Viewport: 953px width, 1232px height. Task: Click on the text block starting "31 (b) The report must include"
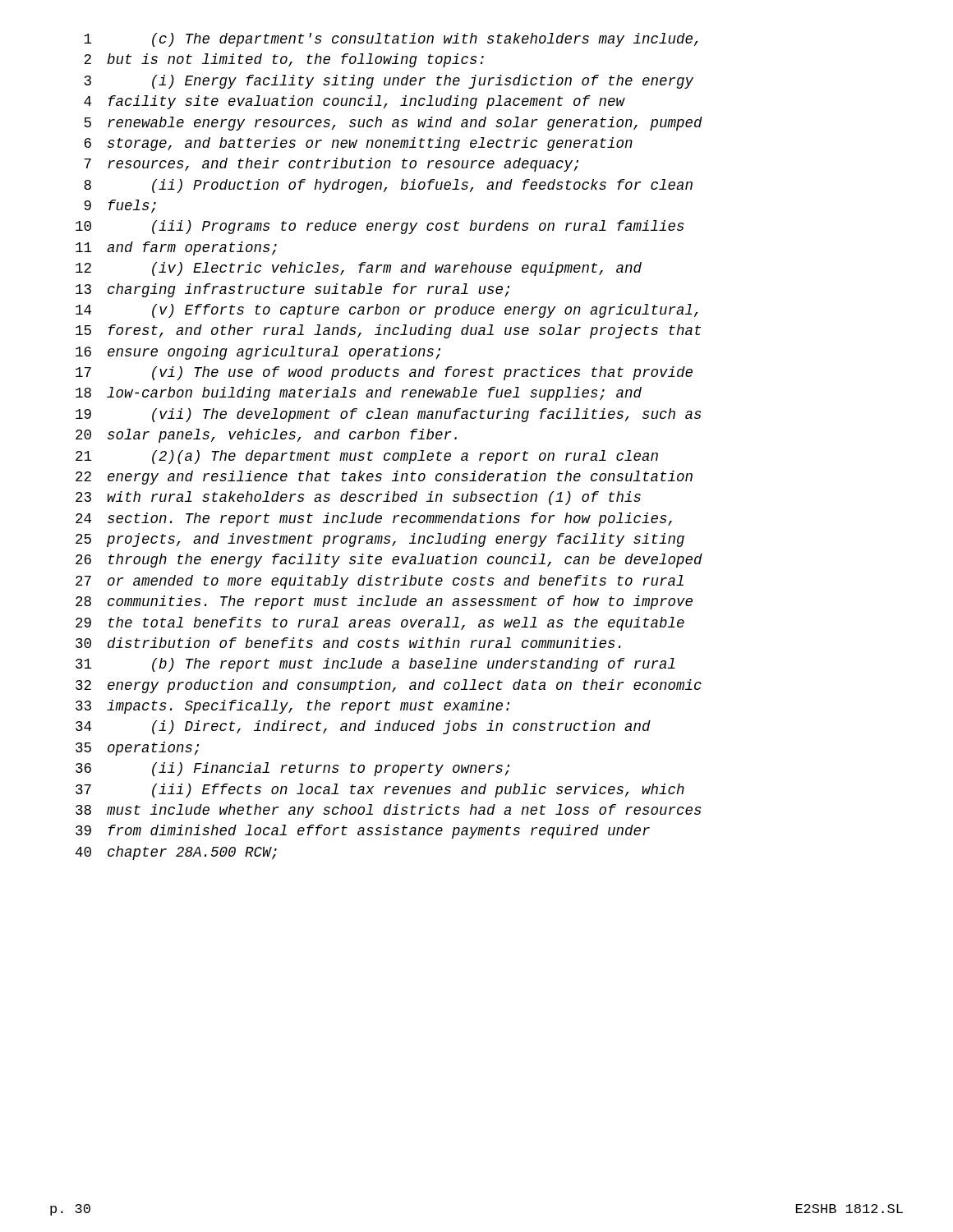(x=476, y=686)
